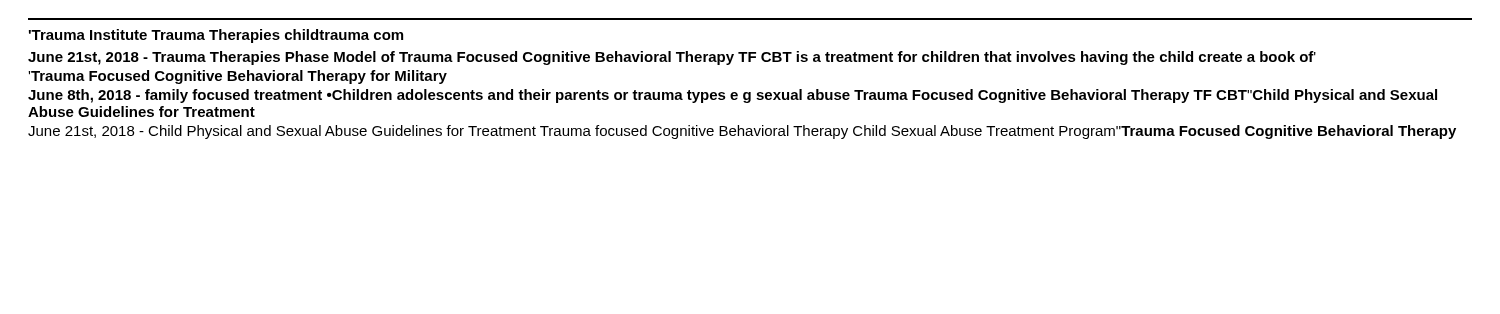Click on the text block starting "June 8th, 2018 - family focused"

[x=733, y=103]
